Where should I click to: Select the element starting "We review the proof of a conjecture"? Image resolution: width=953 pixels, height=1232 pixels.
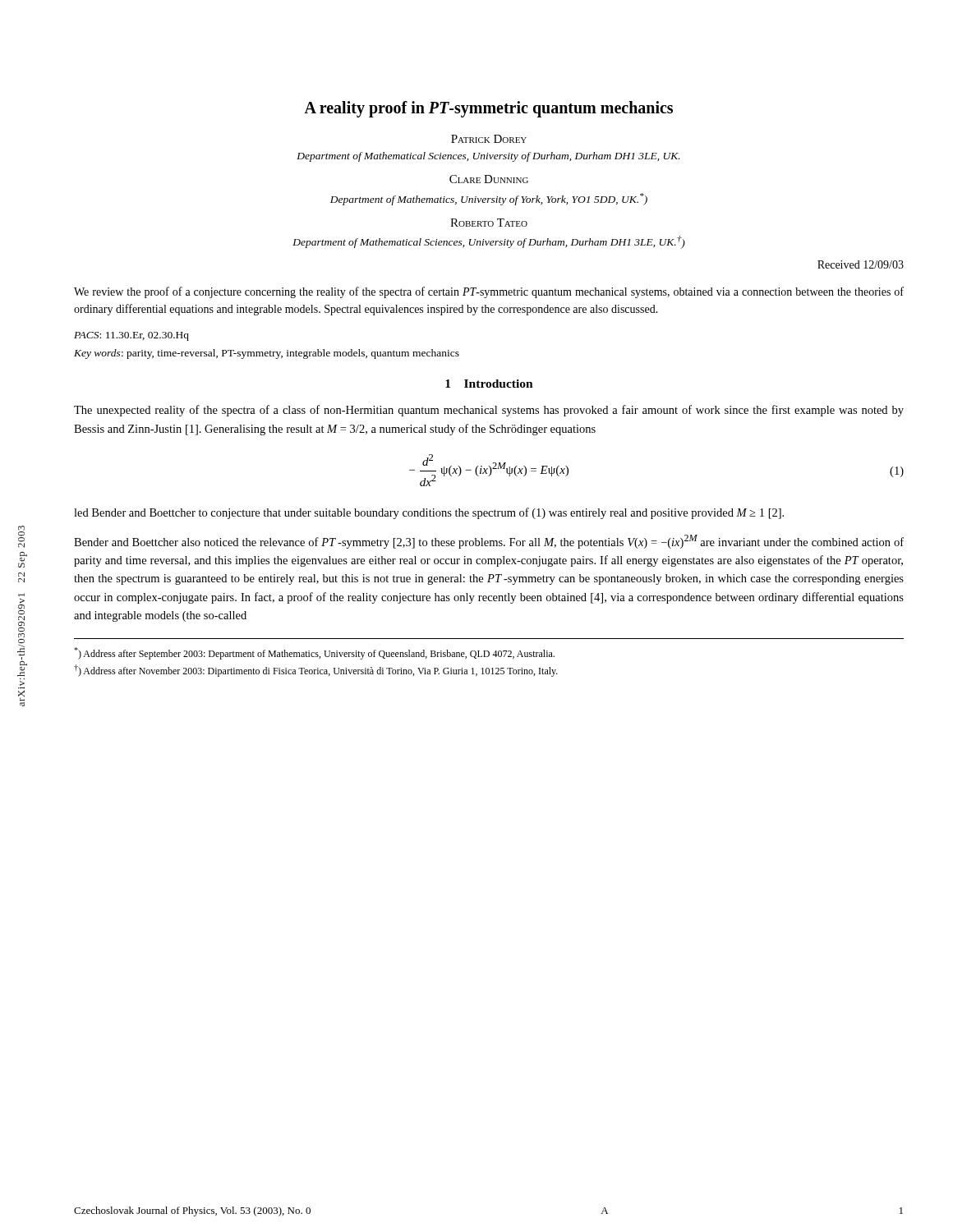coord(489,301)
